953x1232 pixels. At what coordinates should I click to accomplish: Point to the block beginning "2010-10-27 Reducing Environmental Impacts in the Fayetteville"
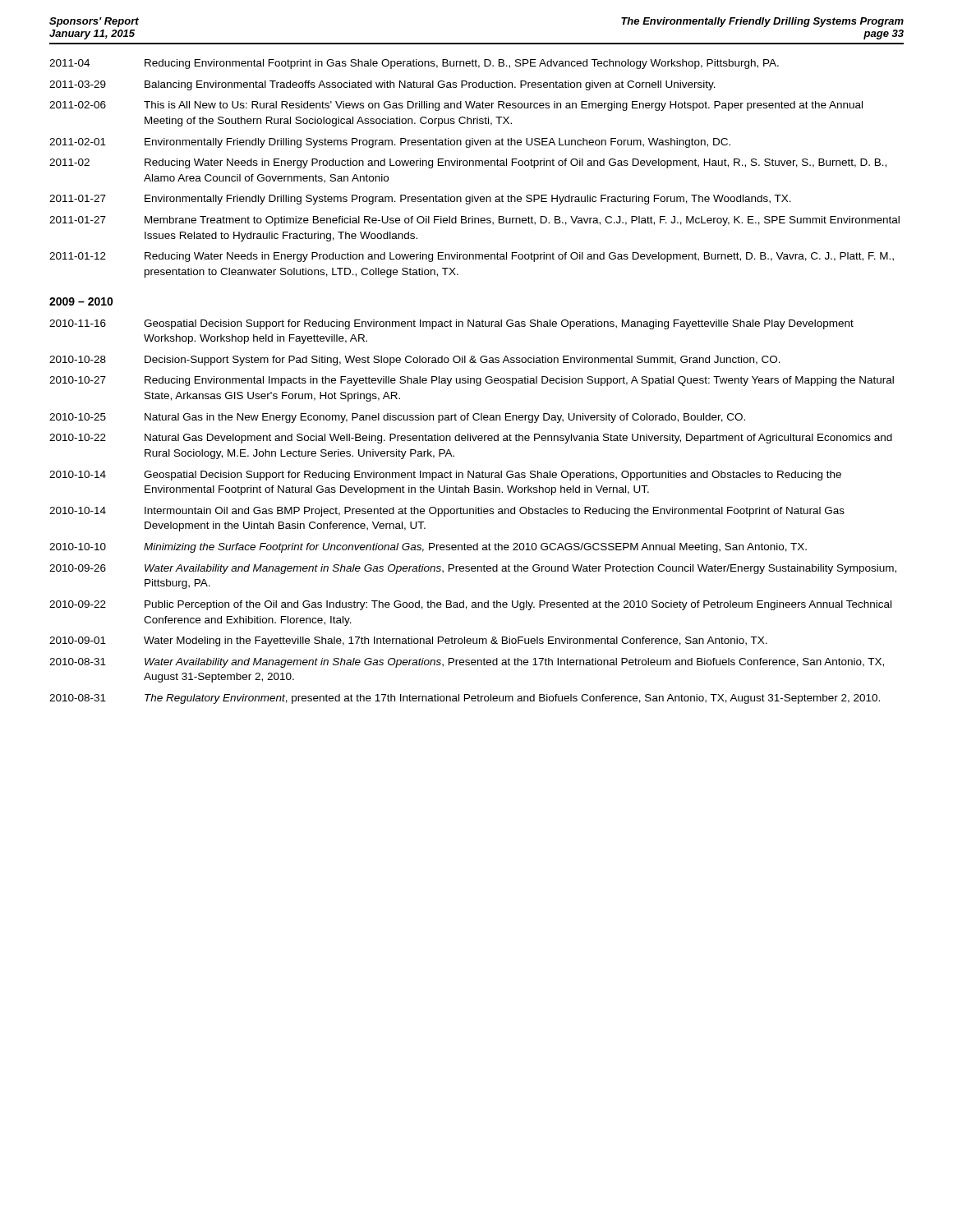pyautogui.click(x=476, y=389)
